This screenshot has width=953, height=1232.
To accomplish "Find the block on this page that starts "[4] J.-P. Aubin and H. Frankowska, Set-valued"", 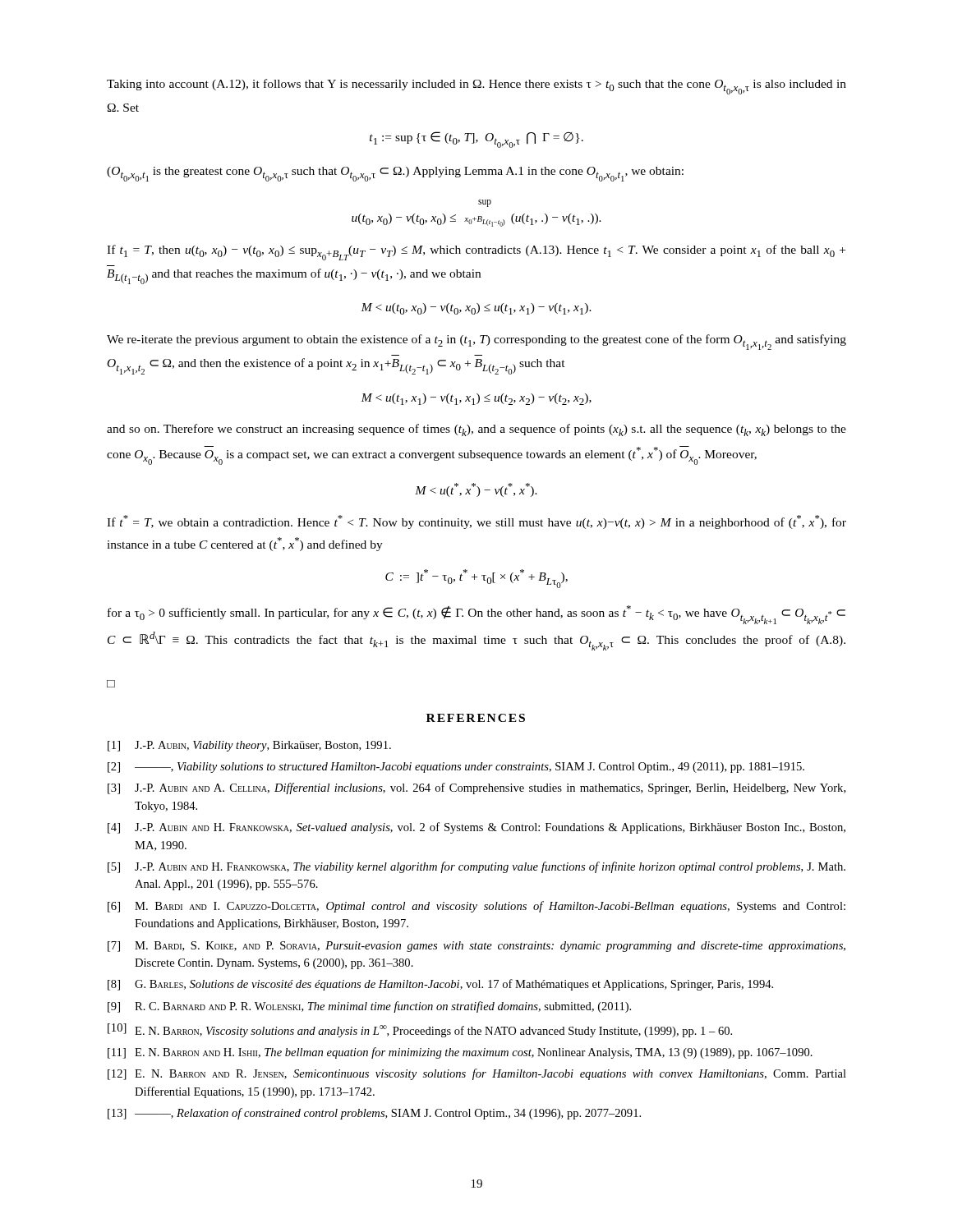I will [476, 837].
